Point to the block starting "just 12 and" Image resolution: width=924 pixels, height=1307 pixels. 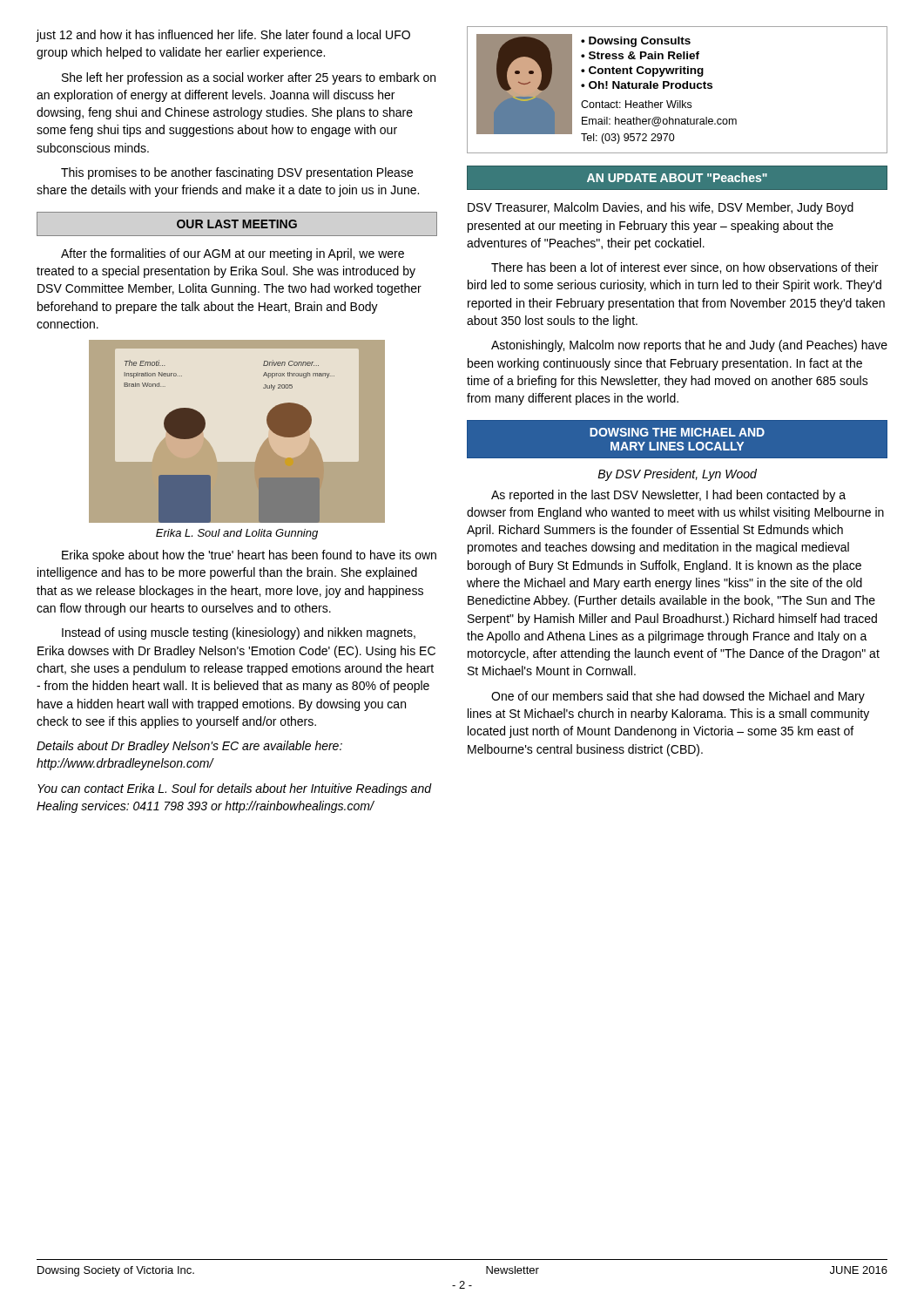click(237, 113)
